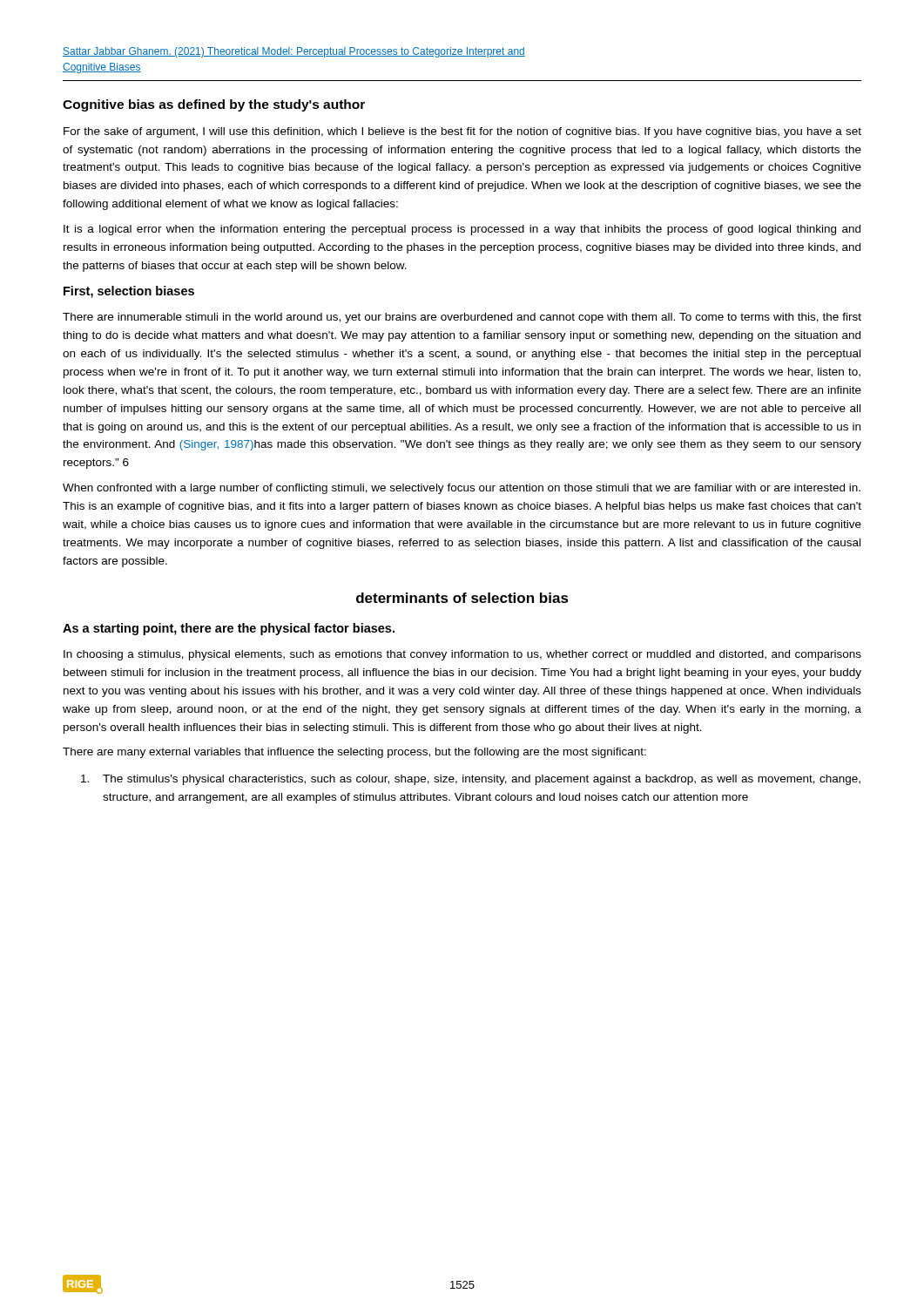Find the section header on this page that starts "Cognitive bias as"
This screenshot has height=1307, width=924.
click(214, 104)
